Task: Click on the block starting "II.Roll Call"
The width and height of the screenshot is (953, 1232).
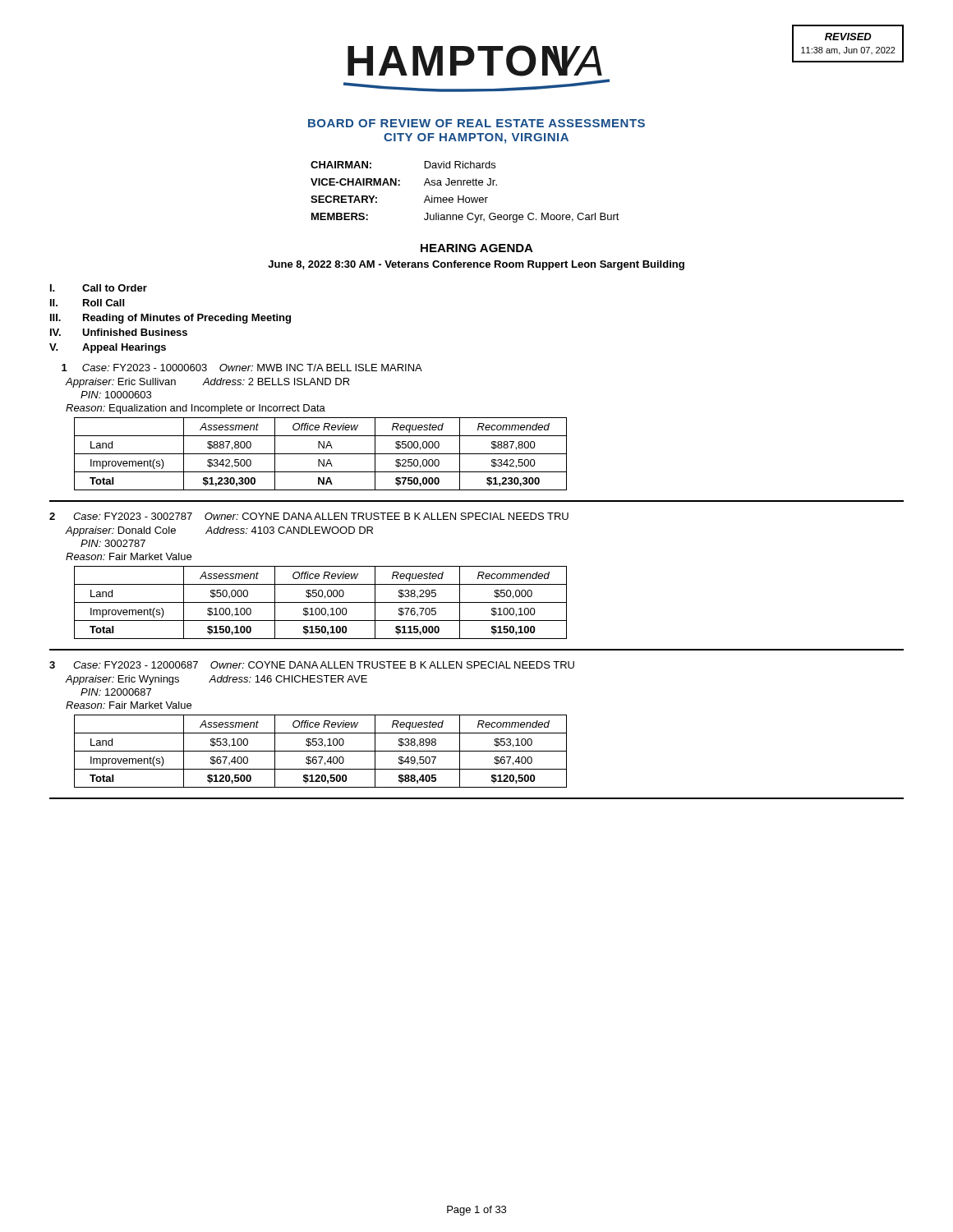Action: tap(87, 303)
